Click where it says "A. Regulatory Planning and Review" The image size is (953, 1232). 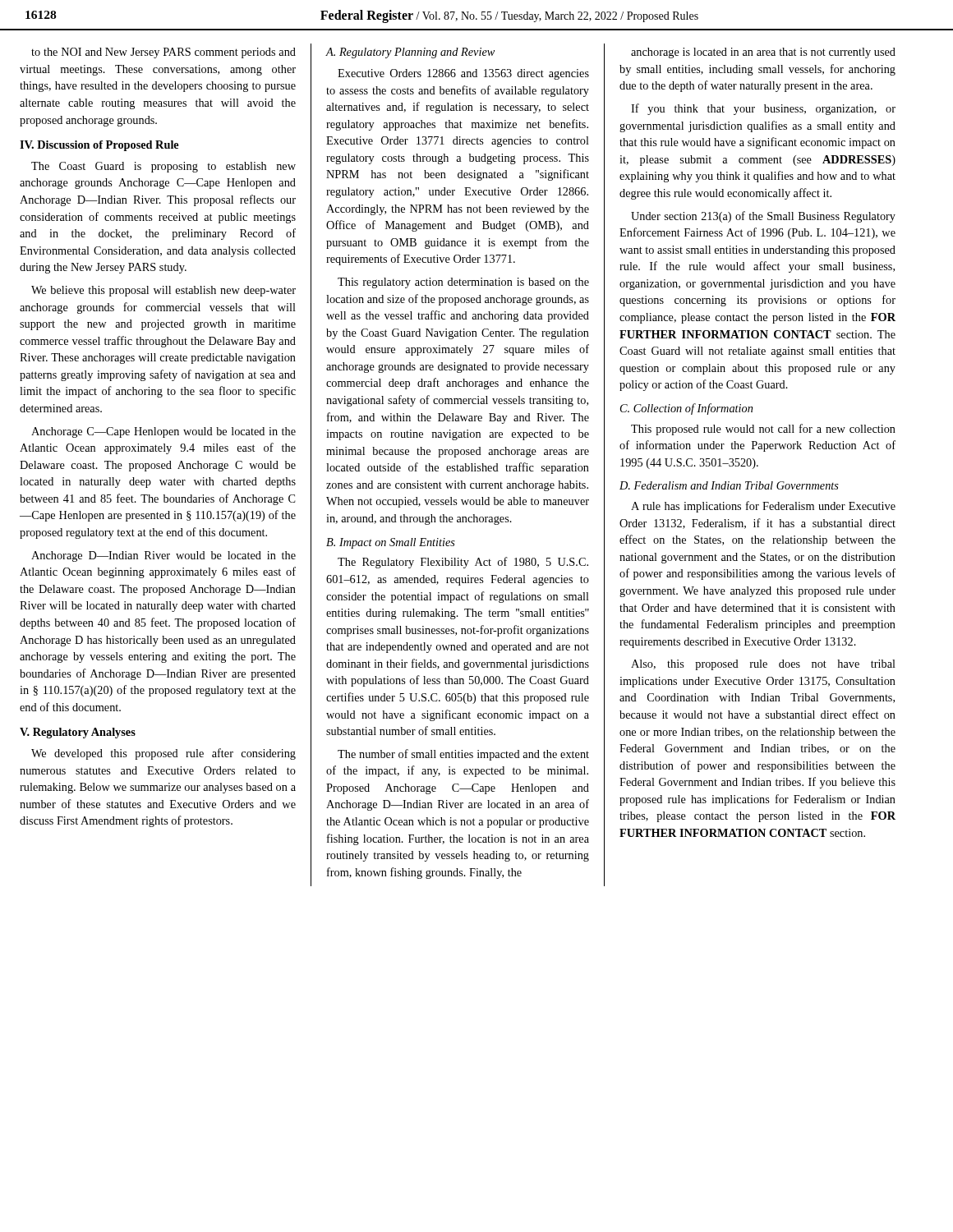(410, 52)
